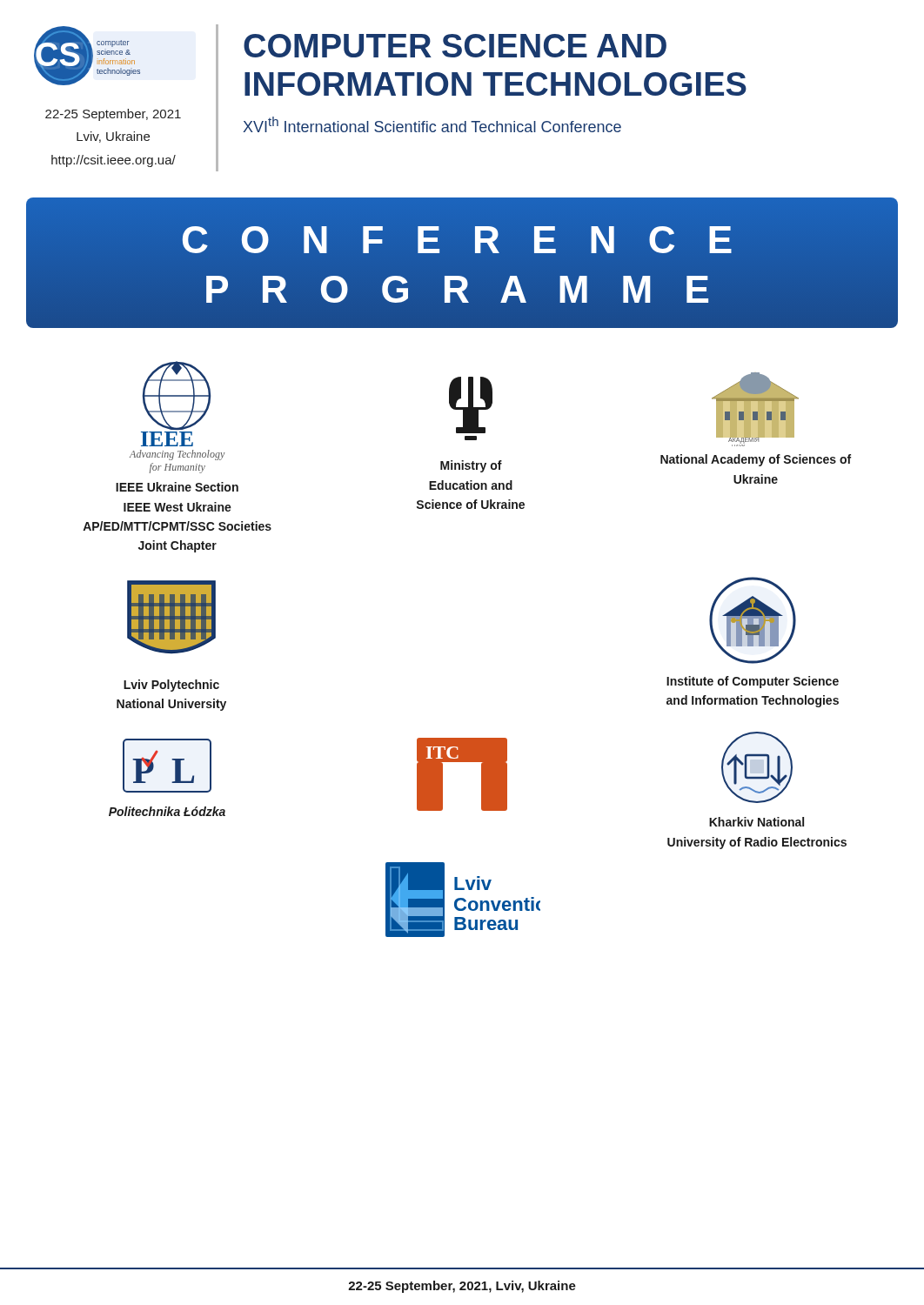Point to the section header beginning "C O N F E R E N"
Screen dimensions: 1305x924
(x=462, y=264)
